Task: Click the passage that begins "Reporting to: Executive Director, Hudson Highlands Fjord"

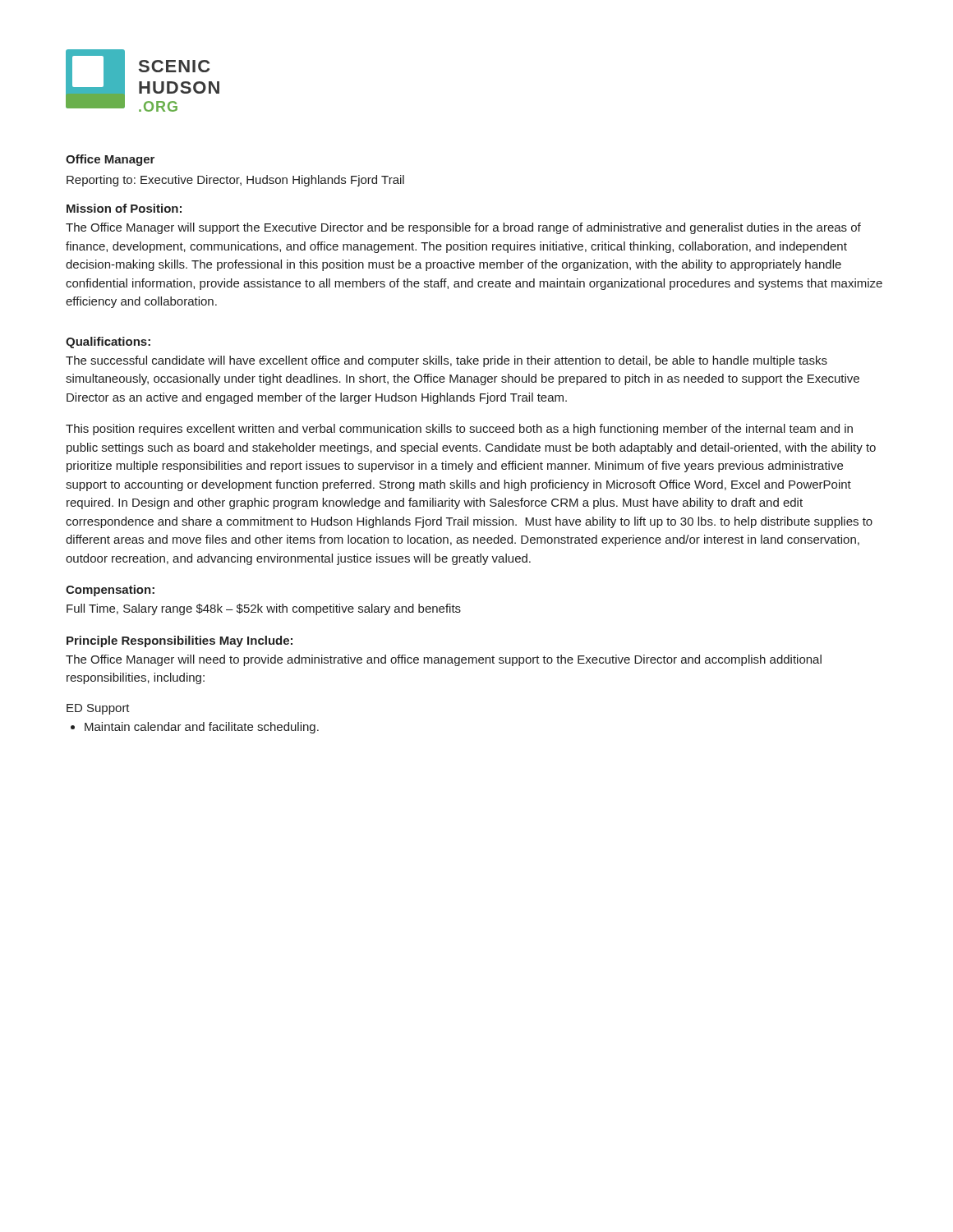Action: point(235,179)
